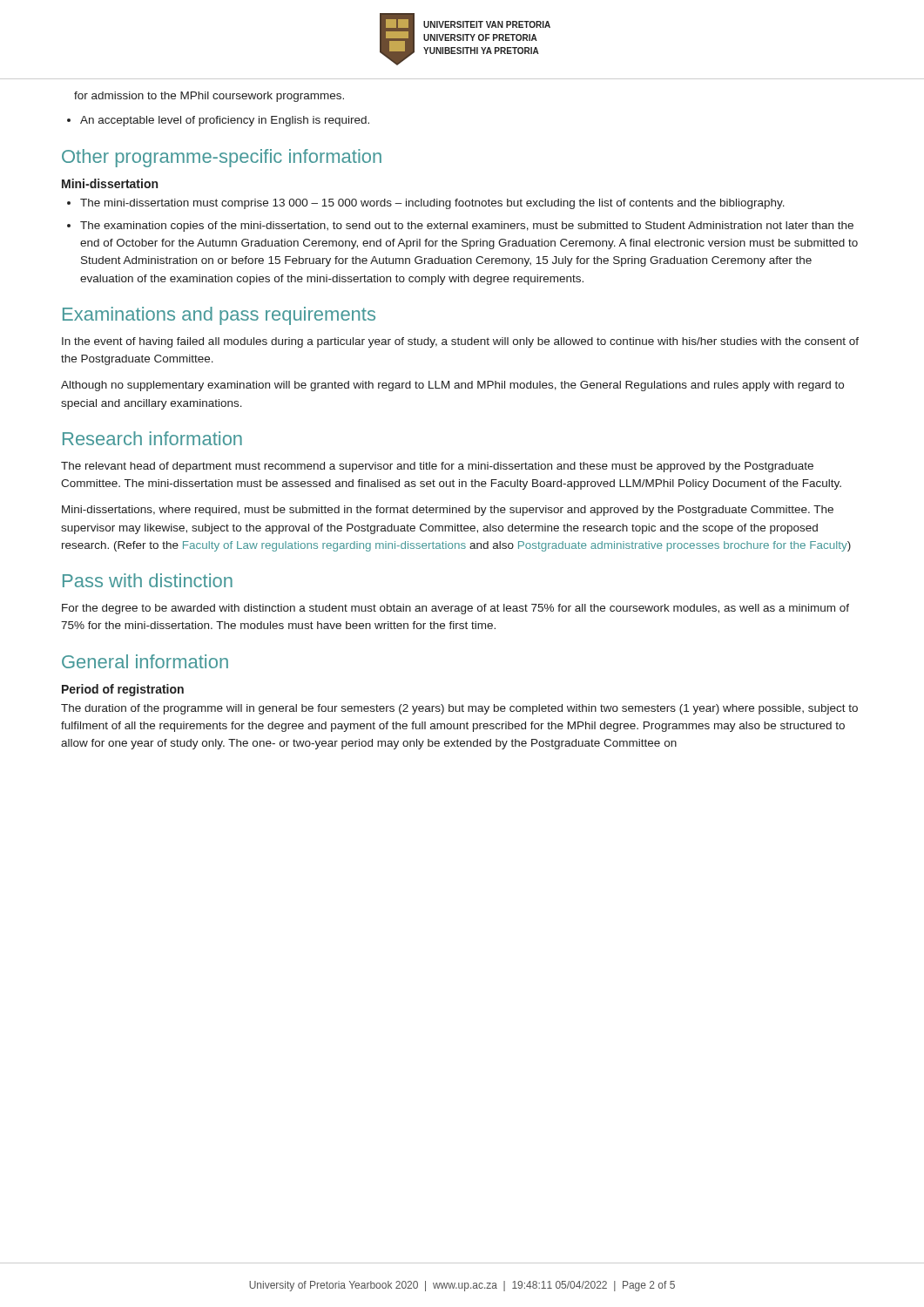Click on the list item containing "An acceptable level of proficiency"

(x=225, y=120)
